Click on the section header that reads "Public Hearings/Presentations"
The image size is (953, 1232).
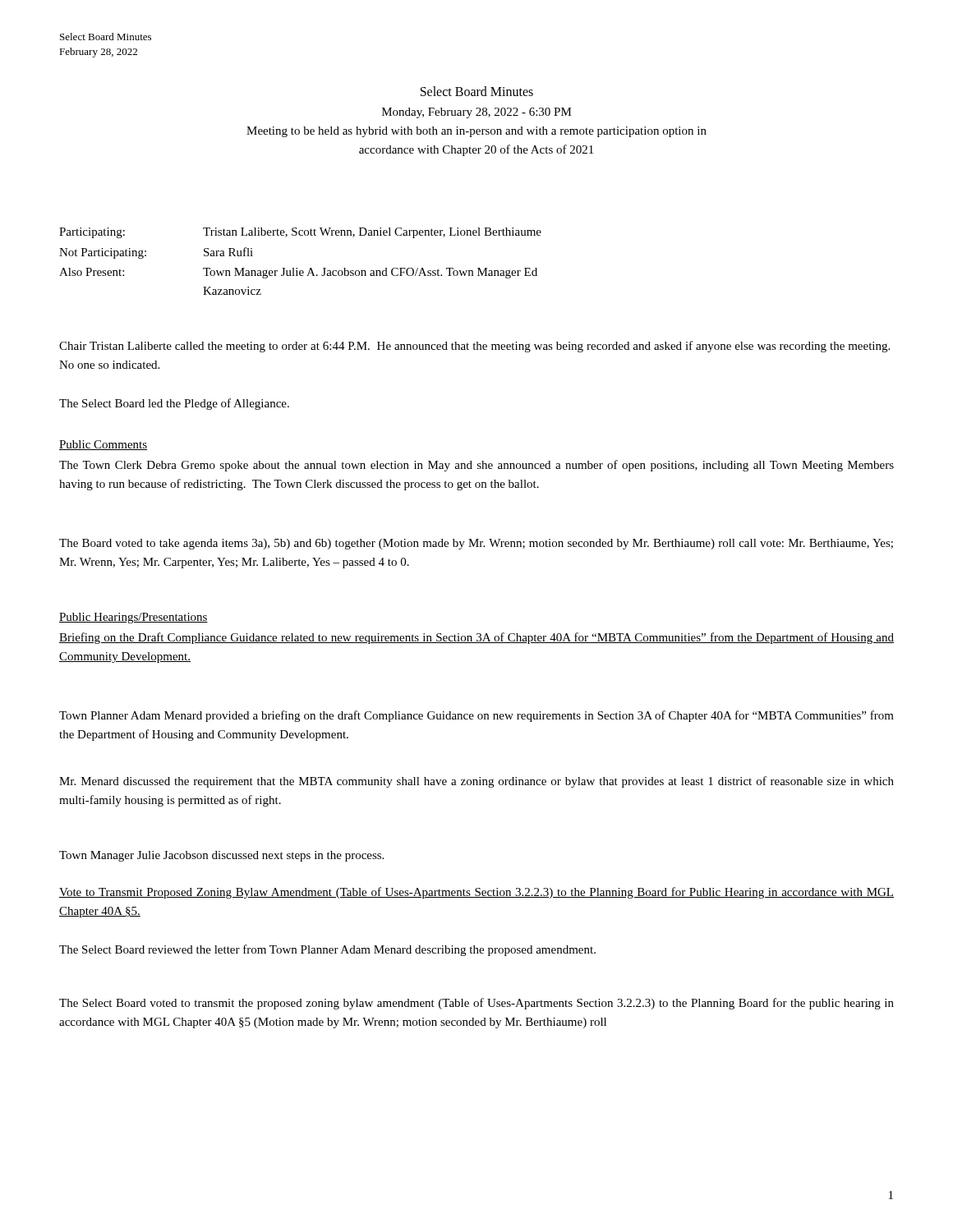133,617
